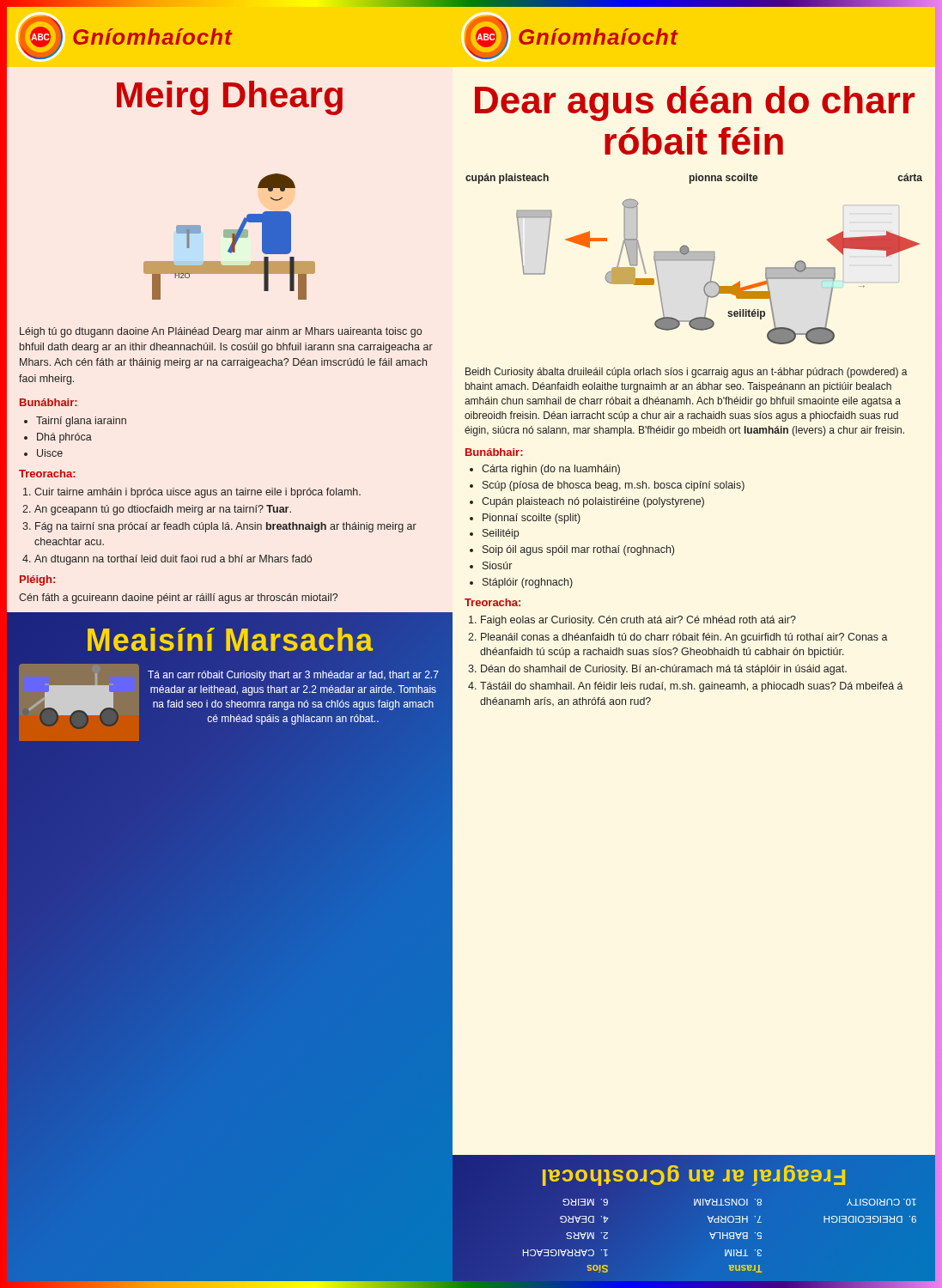Locate the element starting "Meaisíní Marsacha"

pyautogui.click(x=230, y=640)
